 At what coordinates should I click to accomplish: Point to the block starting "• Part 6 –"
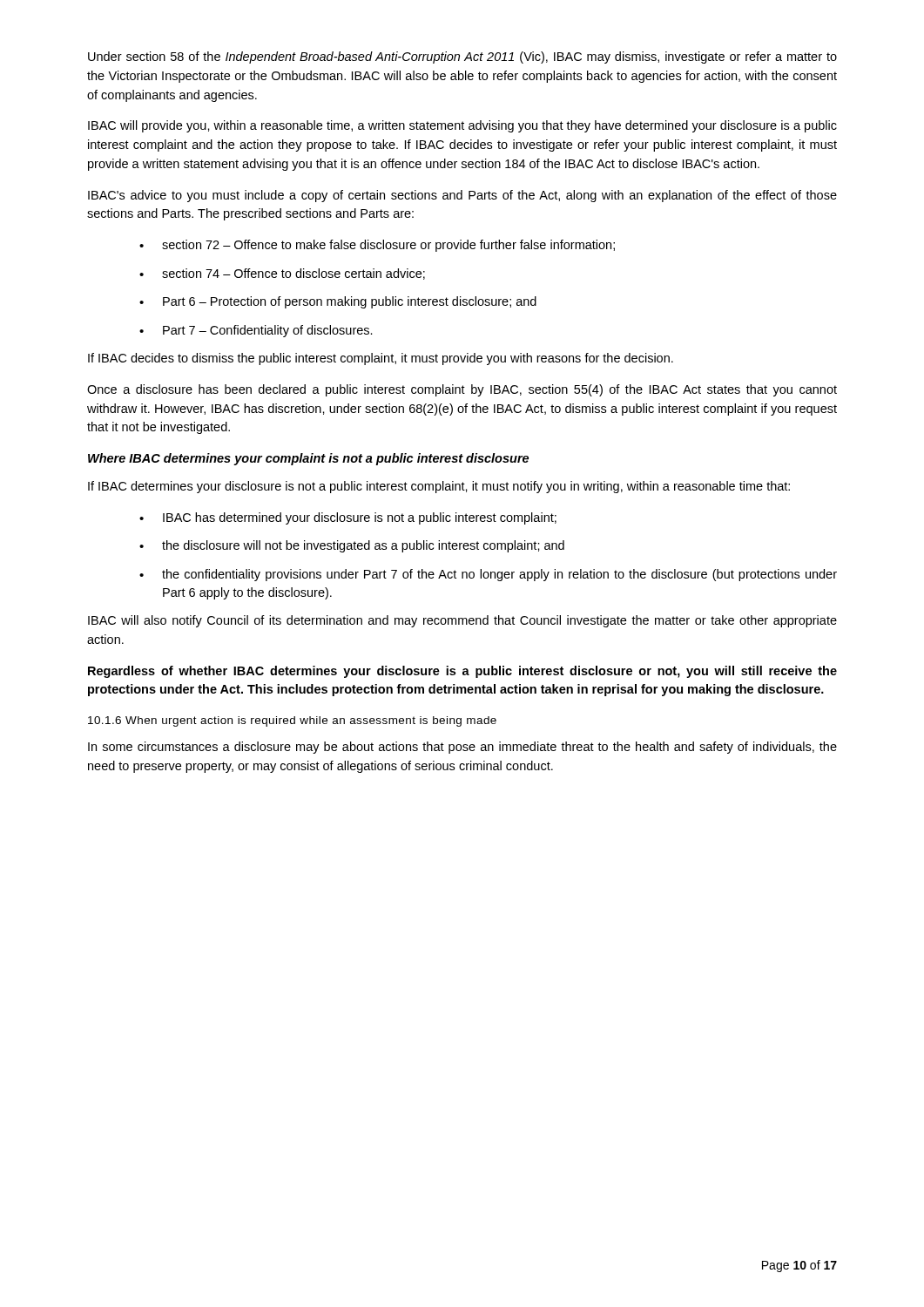pyautogui.click(x=338, y=303)
